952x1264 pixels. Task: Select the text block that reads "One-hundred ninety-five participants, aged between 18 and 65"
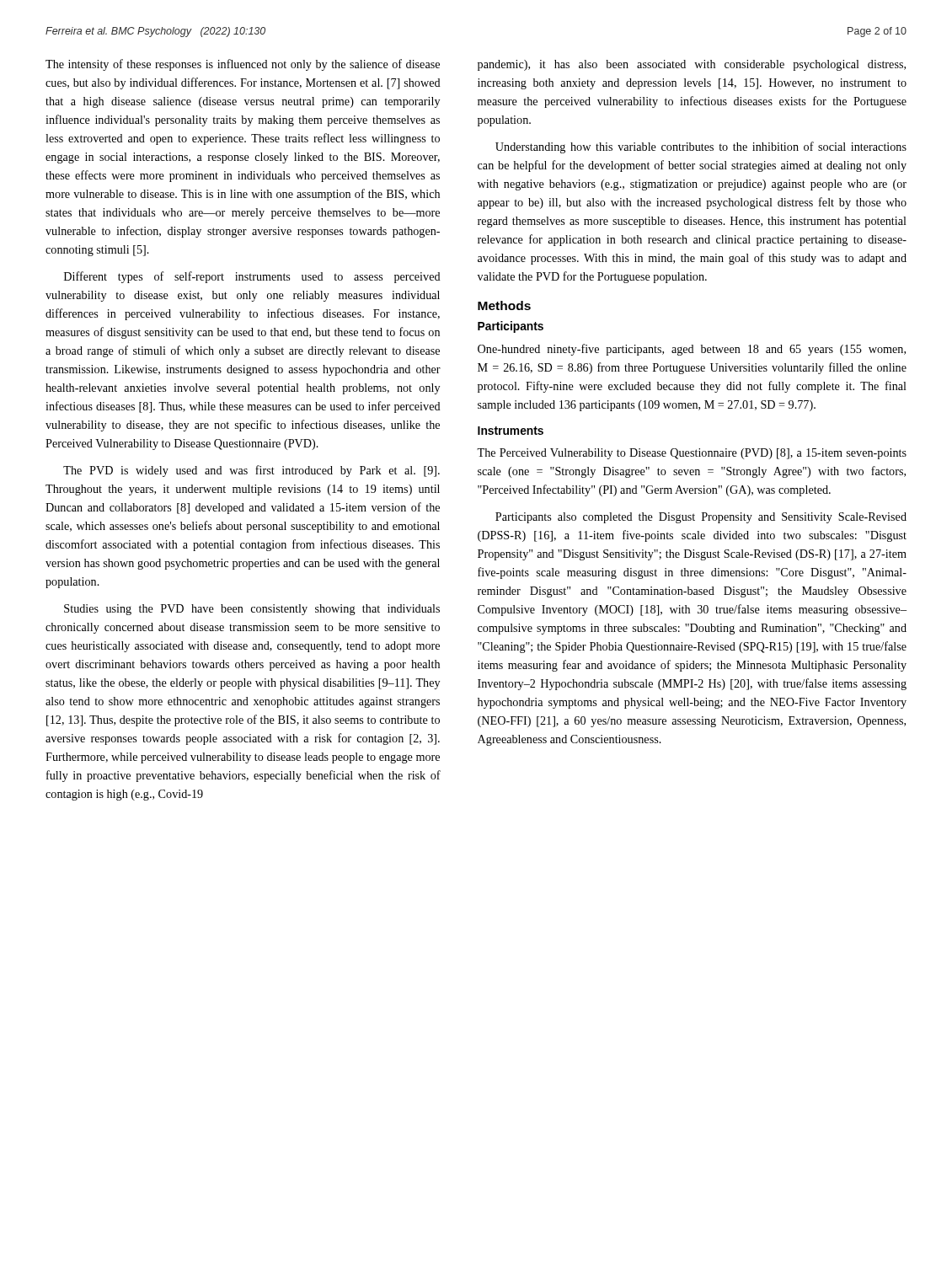point(692,376)
